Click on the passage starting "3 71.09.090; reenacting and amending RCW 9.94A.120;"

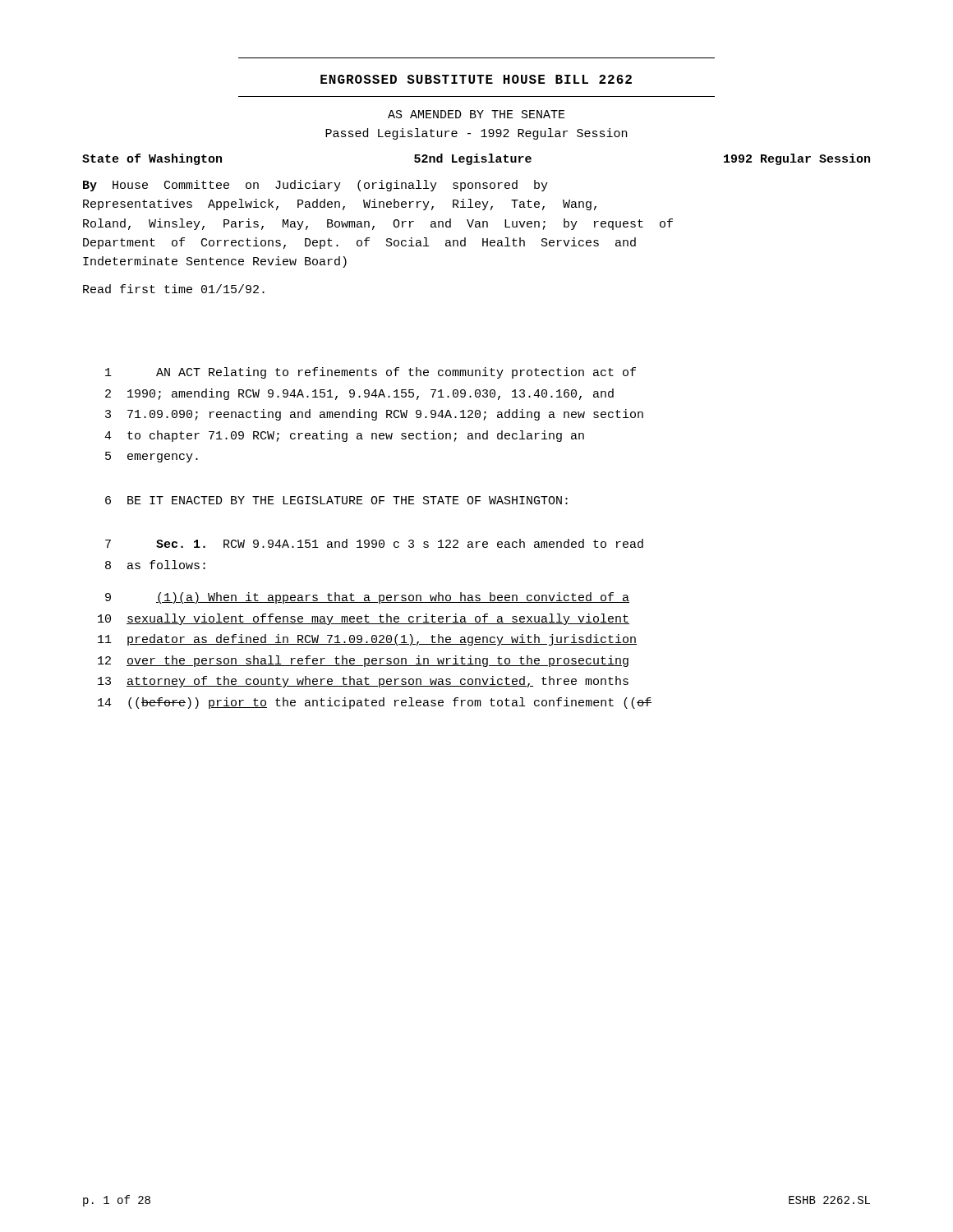pyautogui.click(x=476, y=416)
